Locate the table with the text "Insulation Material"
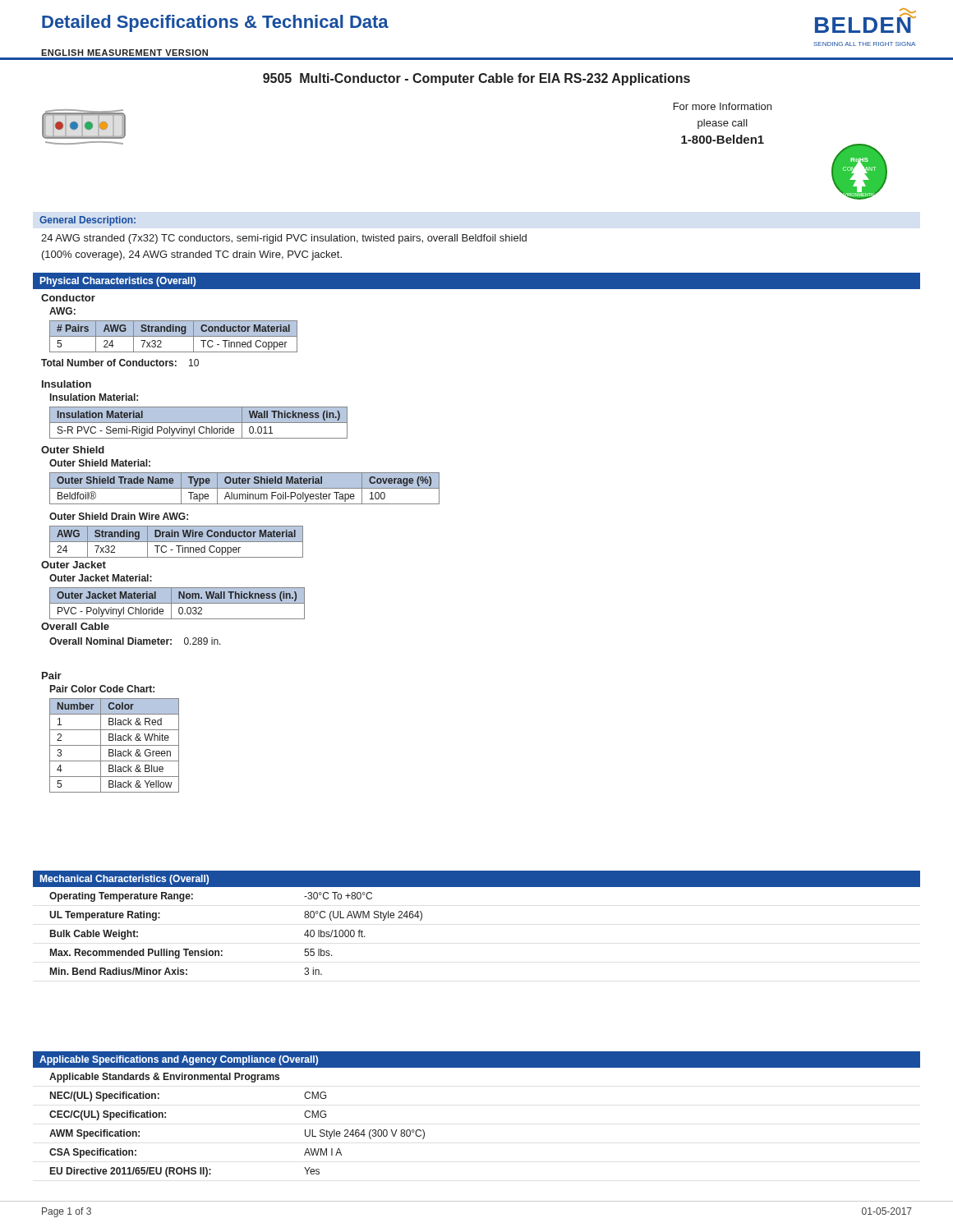This screenshot has height=1232, width=953. point(481,423)
